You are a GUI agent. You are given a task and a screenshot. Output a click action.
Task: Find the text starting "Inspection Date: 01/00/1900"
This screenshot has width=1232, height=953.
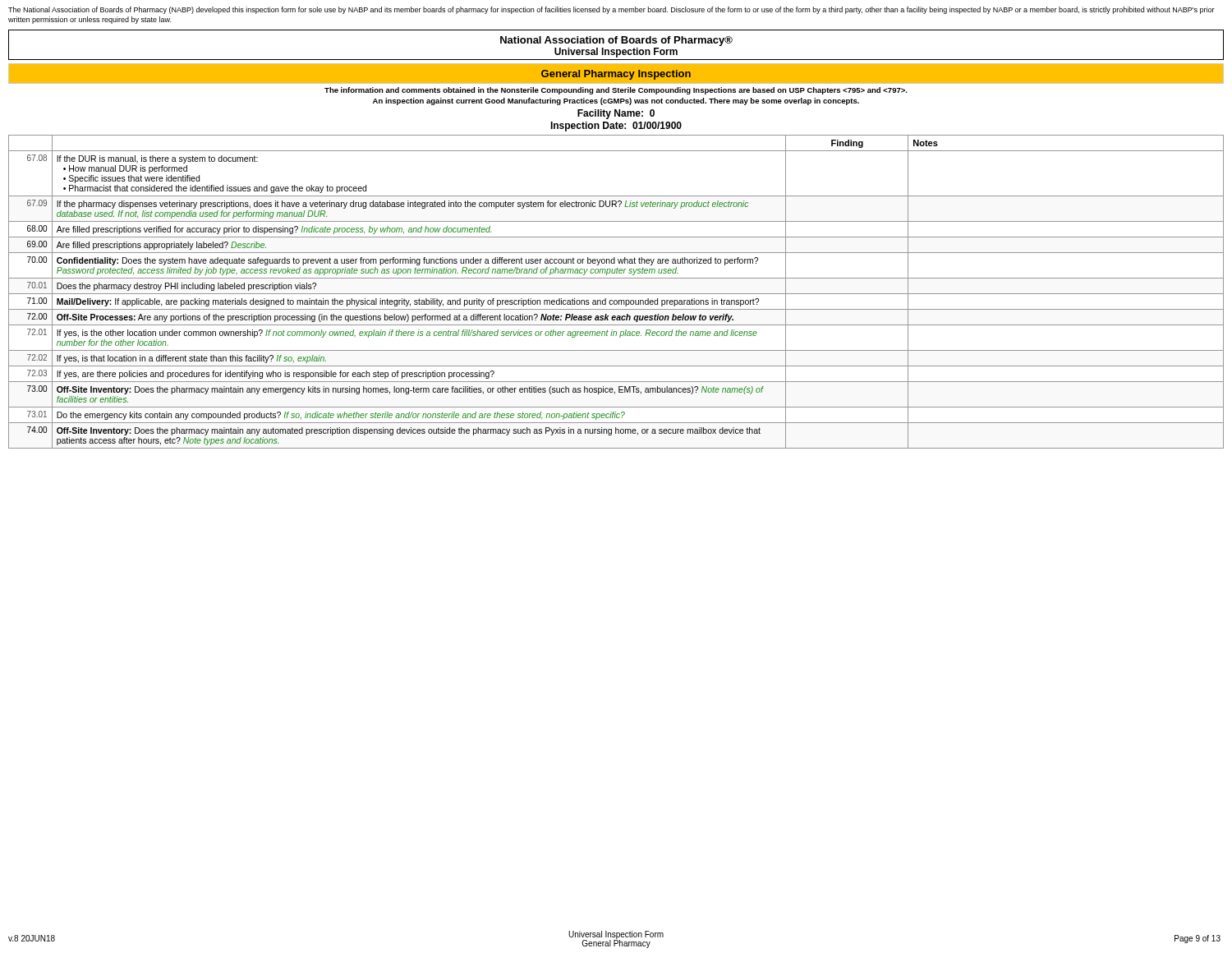click(x=616, y=126)
